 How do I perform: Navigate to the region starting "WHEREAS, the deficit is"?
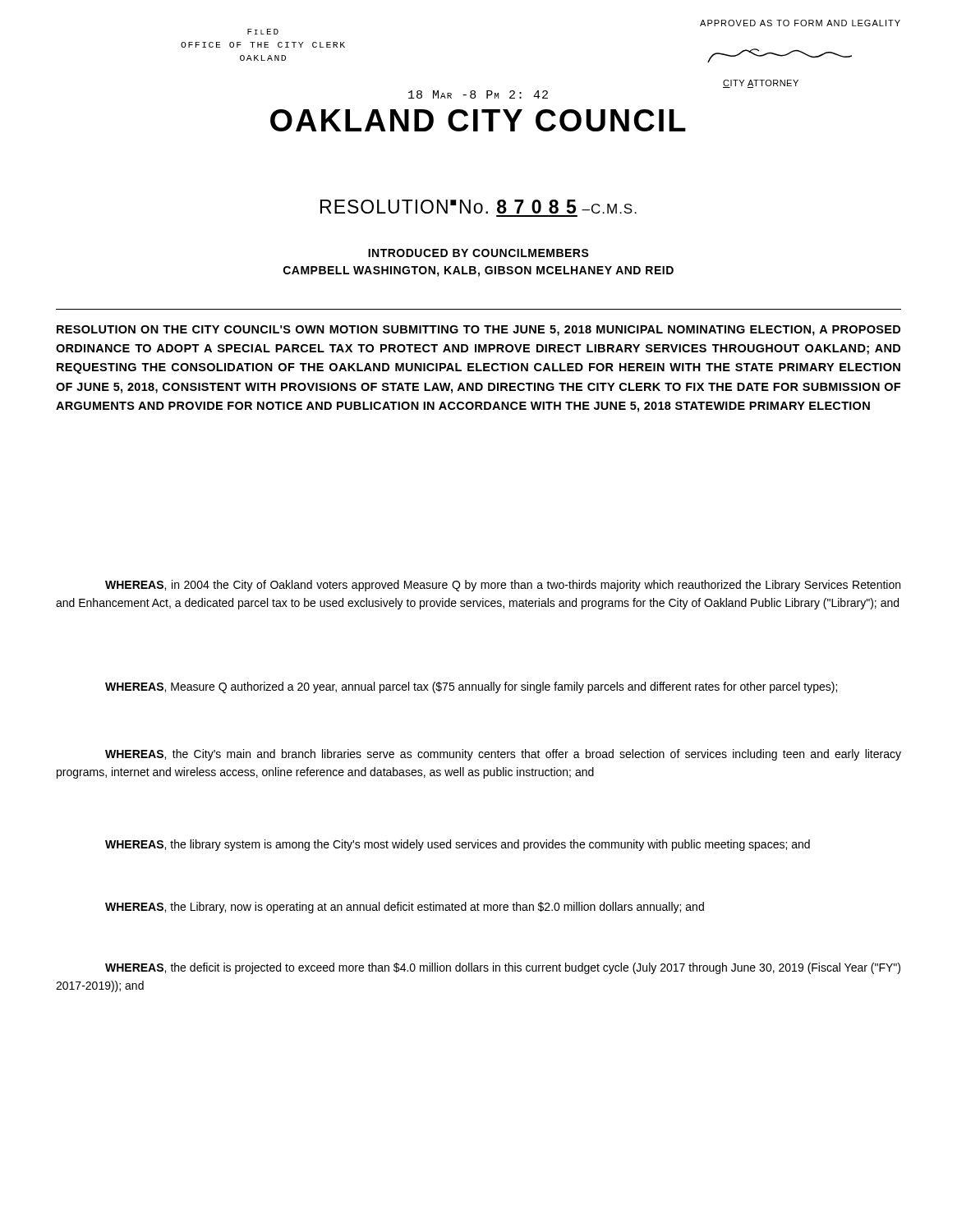[478, 977]
